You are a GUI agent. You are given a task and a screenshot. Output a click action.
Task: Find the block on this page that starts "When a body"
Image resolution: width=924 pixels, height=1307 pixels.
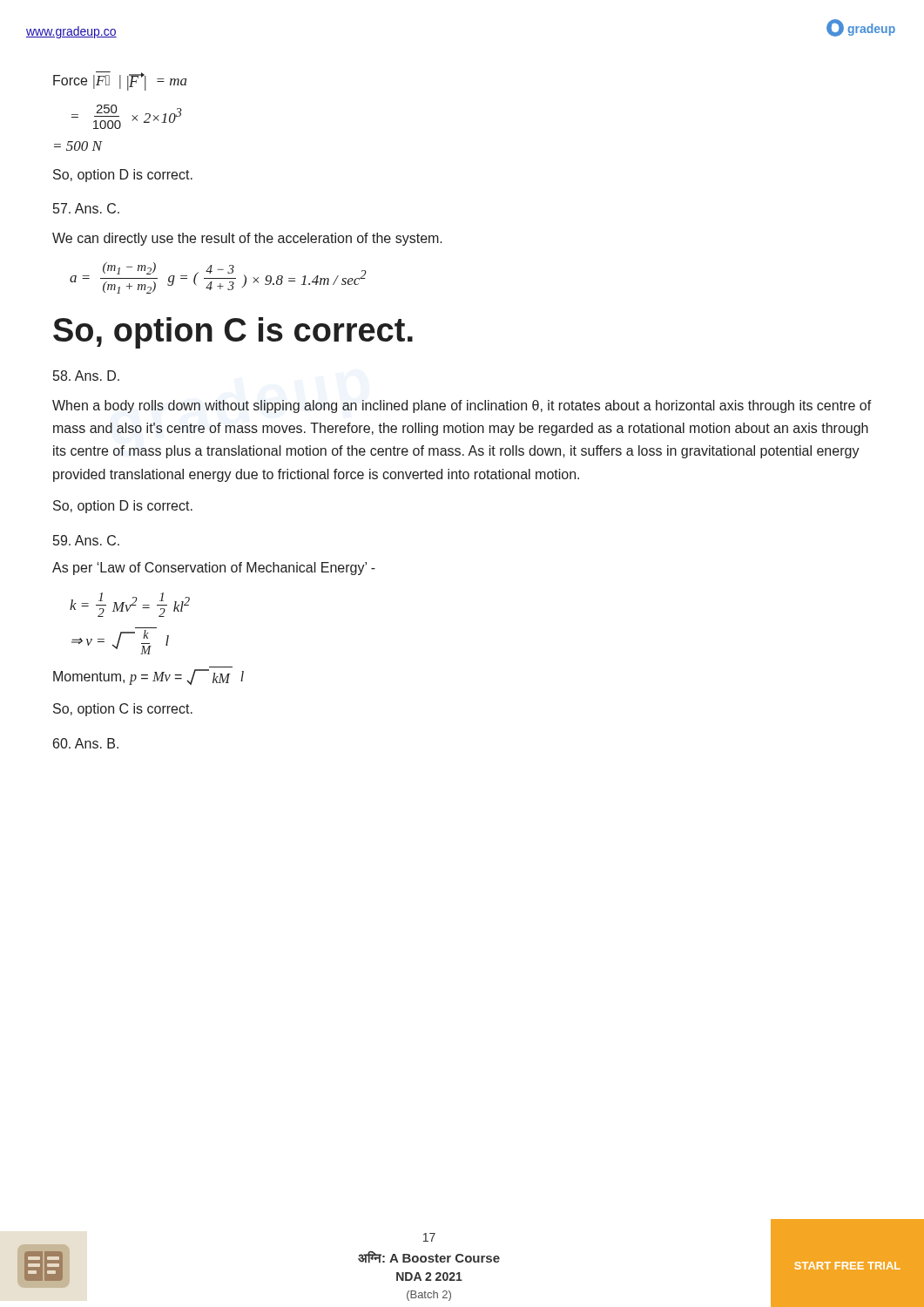(462, 440)
